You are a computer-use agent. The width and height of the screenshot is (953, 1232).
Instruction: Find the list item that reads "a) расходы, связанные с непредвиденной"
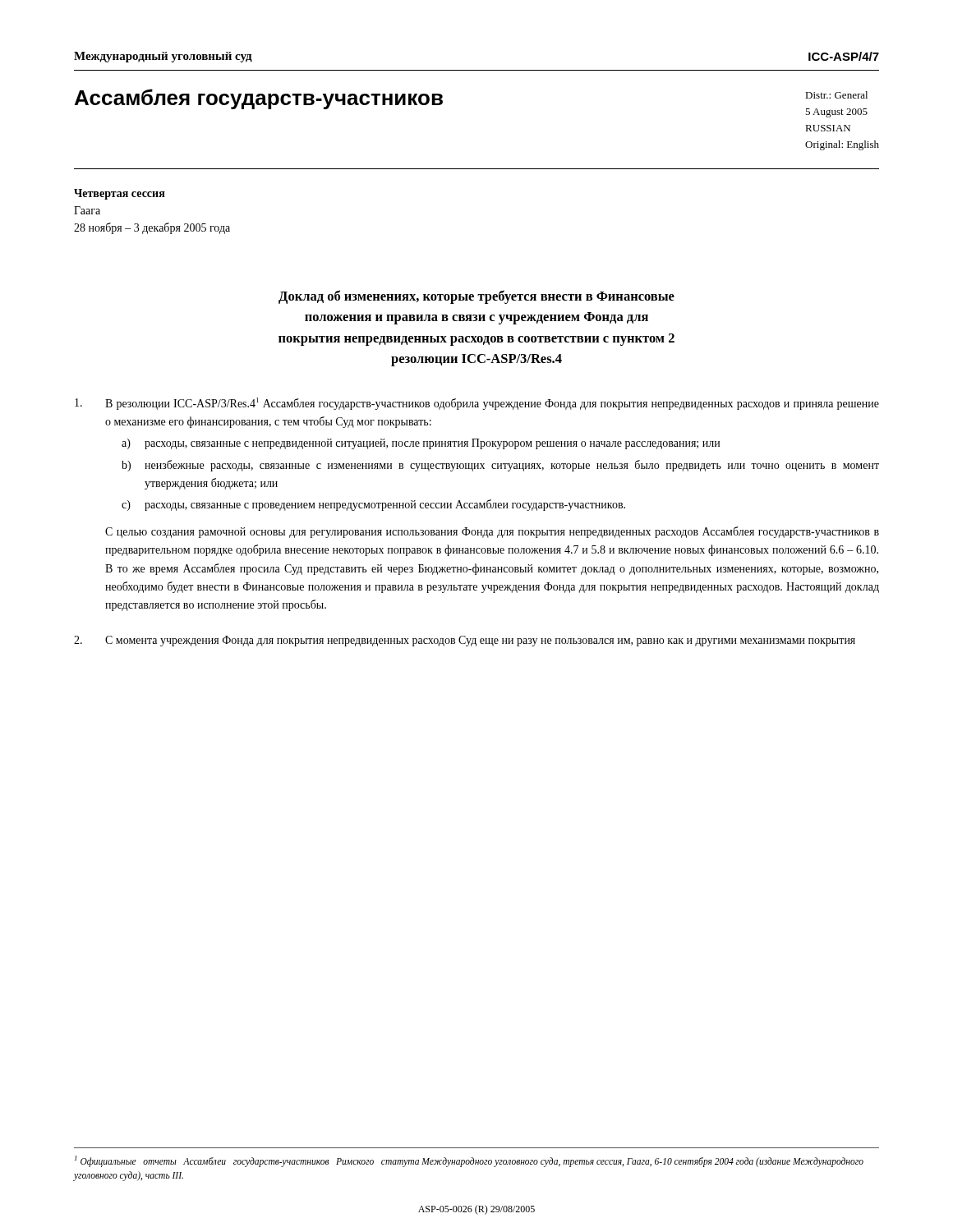500,444
